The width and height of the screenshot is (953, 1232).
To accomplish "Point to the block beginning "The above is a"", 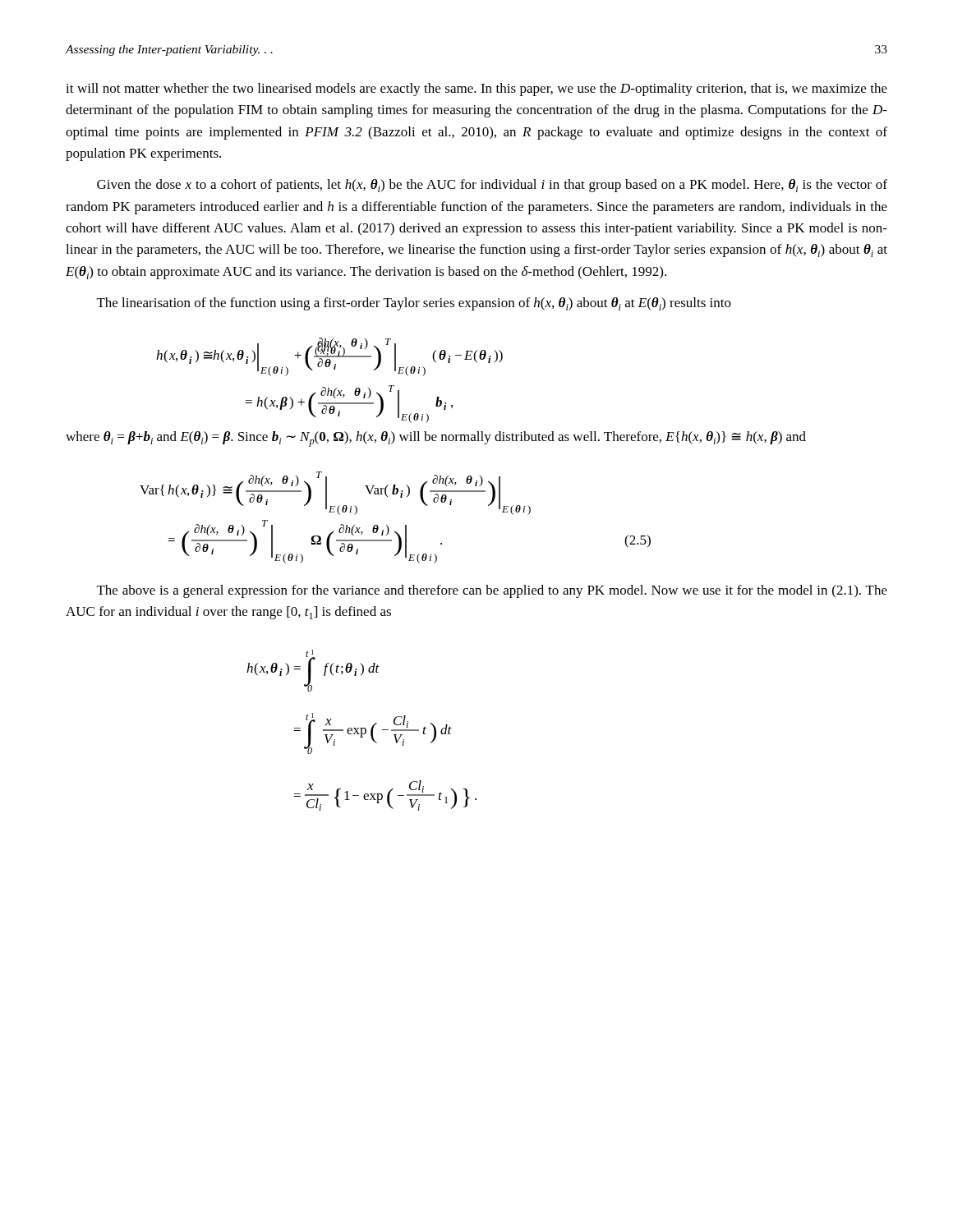I will [476, 601].
